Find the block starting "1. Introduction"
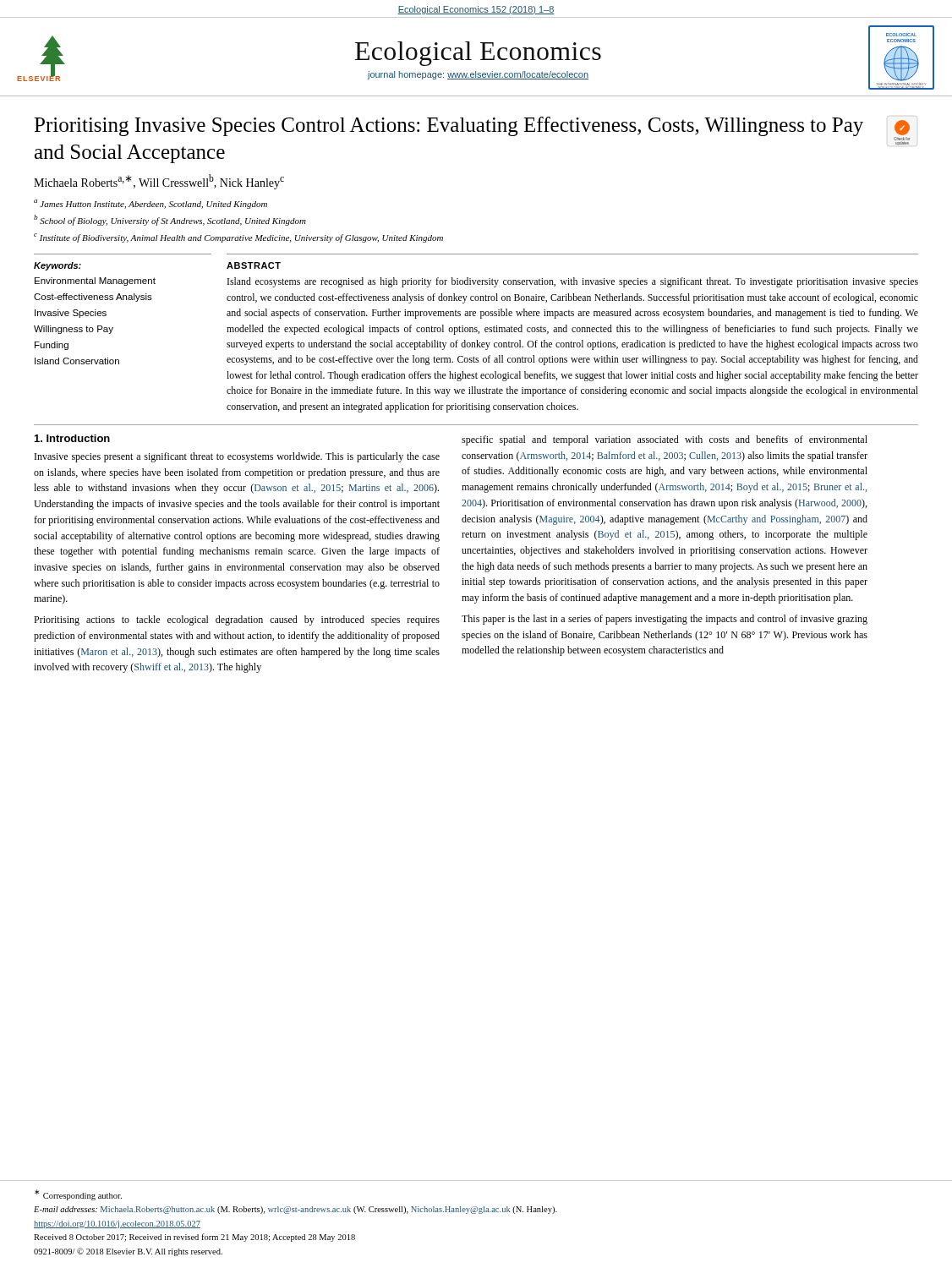The height and width of the screenshot is (1268, 952). pyautogui.click(x=72, y=438)
